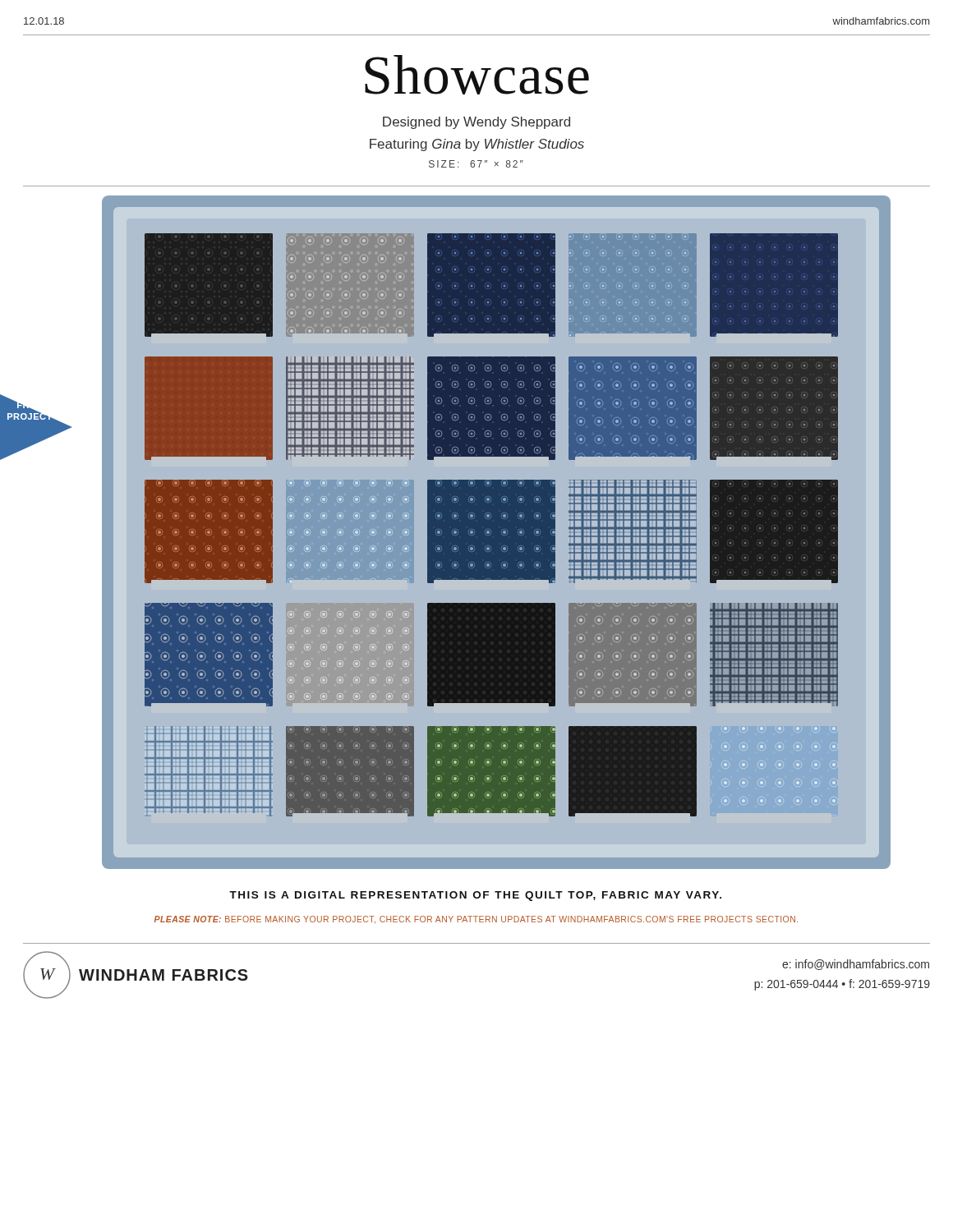Find the title on this page that starts "Showcase Designed by Wendy Sheppard Featuring Gina"

(476, 107)
